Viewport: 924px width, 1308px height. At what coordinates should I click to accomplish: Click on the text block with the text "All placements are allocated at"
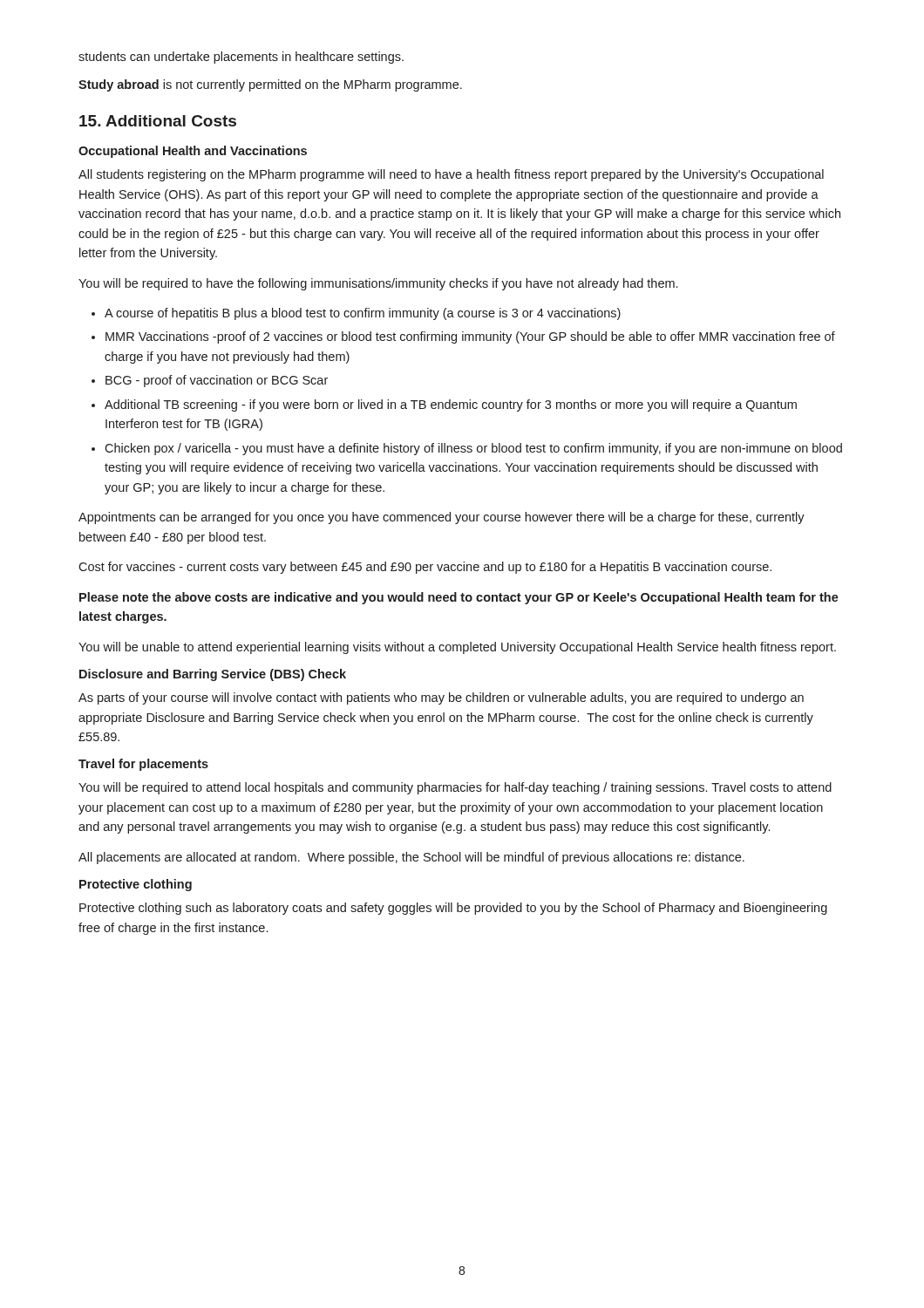click(412, 857)
